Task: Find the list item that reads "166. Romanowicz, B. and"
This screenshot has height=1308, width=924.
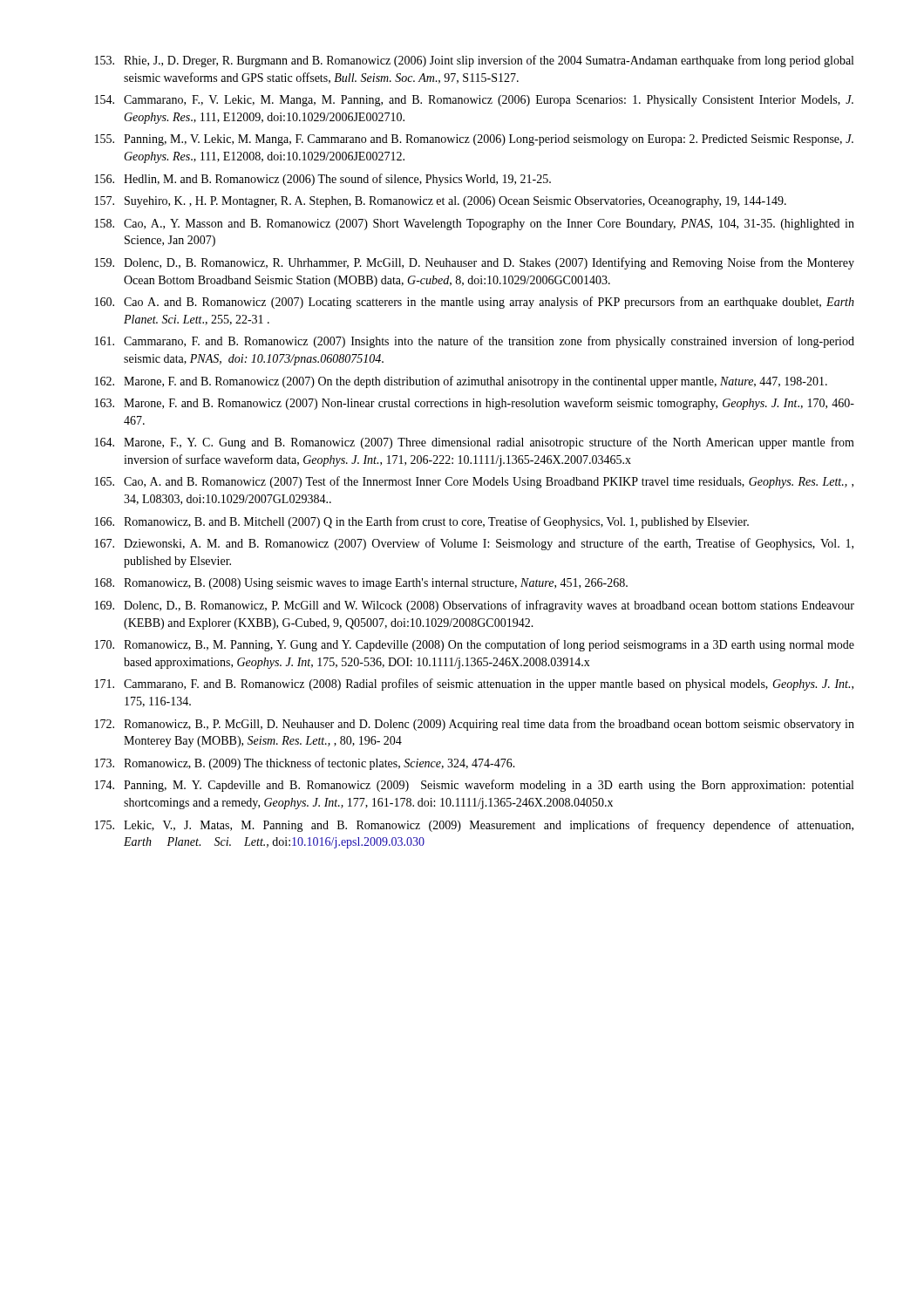Action: pyautogui.click(x=462, y=522)
